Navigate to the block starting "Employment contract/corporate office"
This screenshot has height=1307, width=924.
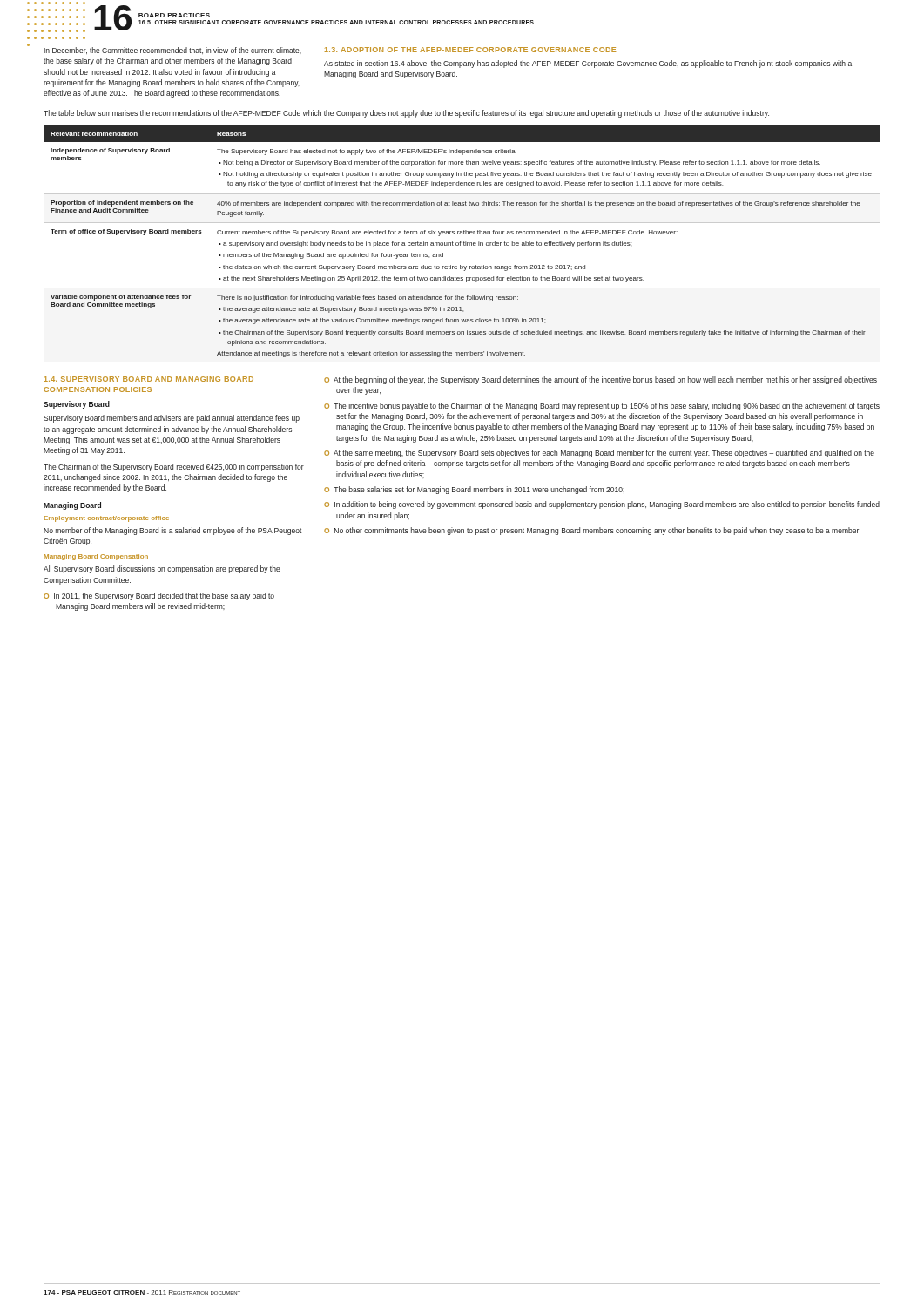click(x=106, y=518)
